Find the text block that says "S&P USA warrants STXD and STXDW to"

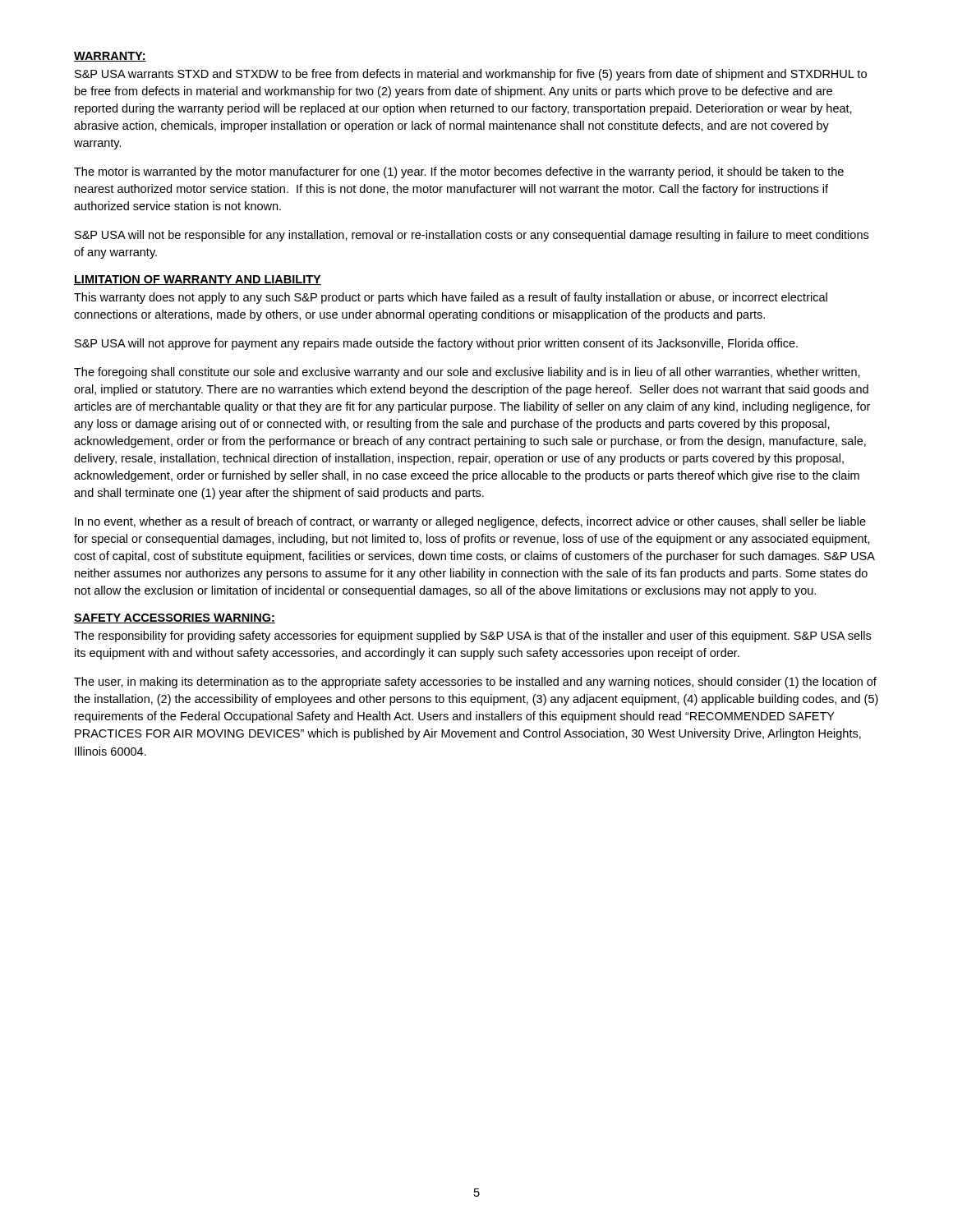tap(471, 108)
